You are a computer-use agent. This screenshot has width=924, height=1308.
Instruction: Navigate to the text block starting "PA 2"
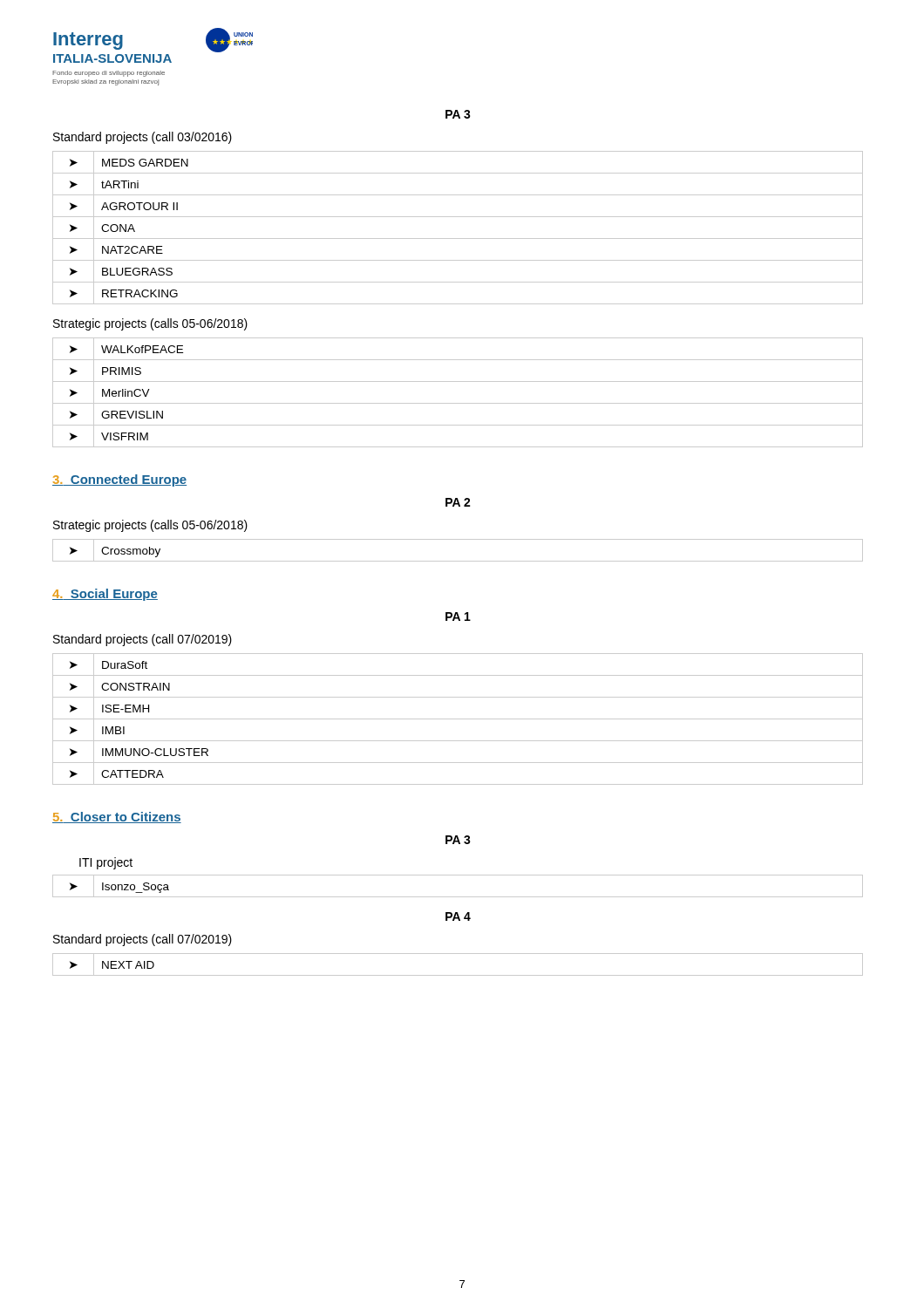pyautogui.click(x=458, y=502)
